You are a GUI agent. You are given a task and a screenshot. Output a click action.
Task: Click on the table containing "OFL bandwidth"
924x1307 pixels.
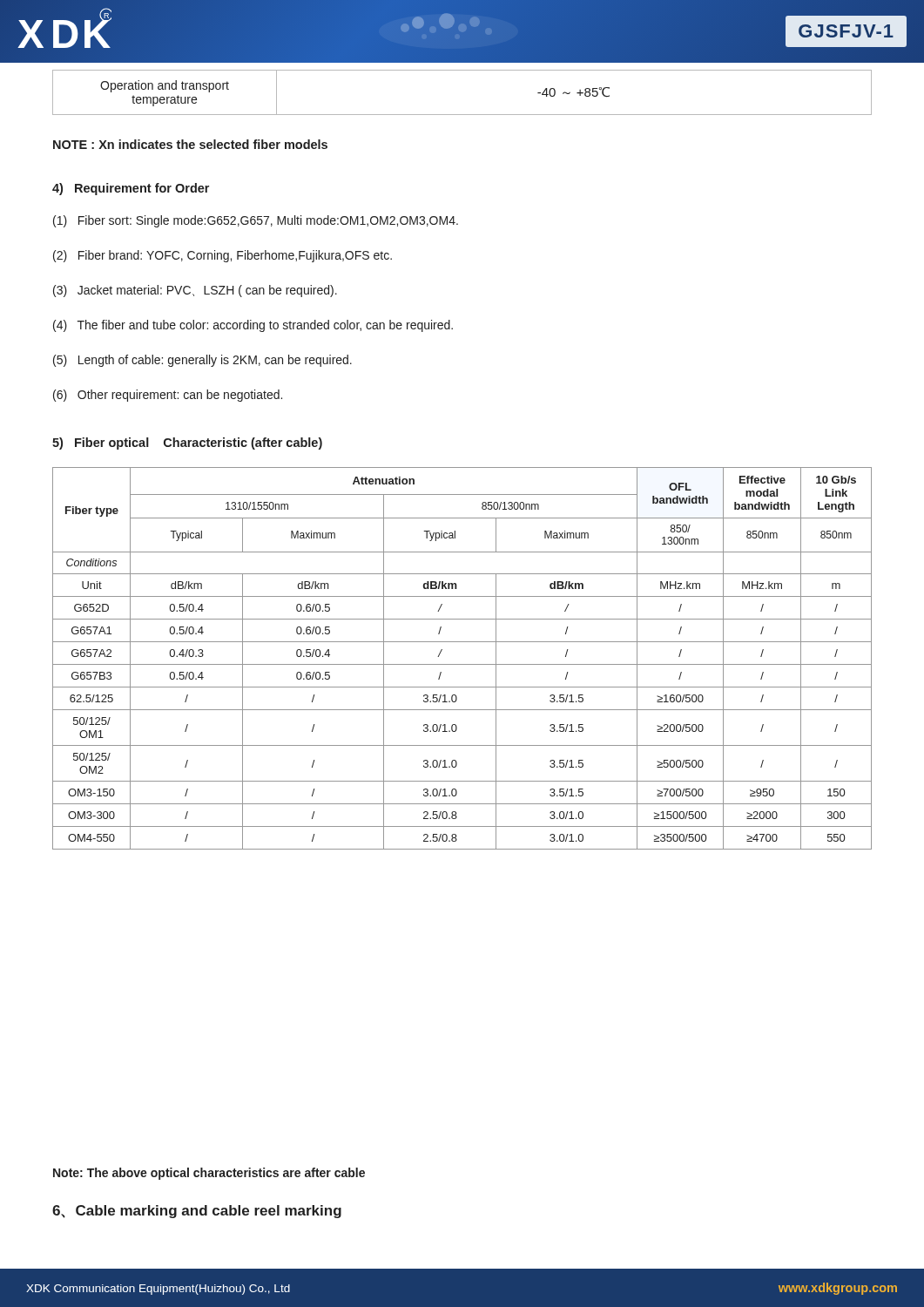[x=462, y=658]
